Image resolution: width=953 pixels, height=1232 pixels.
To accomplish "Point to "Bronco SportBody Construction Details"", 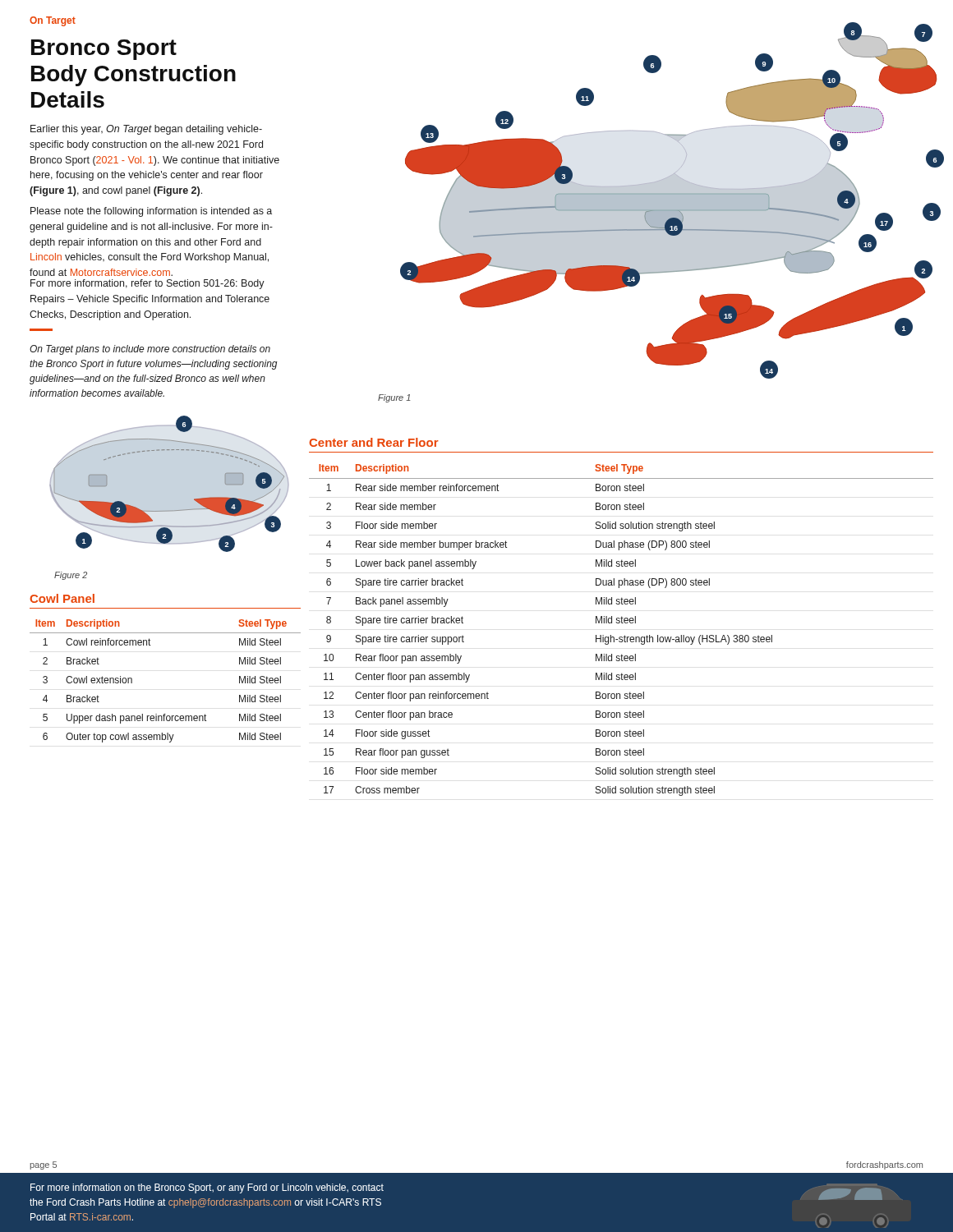I will (x=157, y=74).
